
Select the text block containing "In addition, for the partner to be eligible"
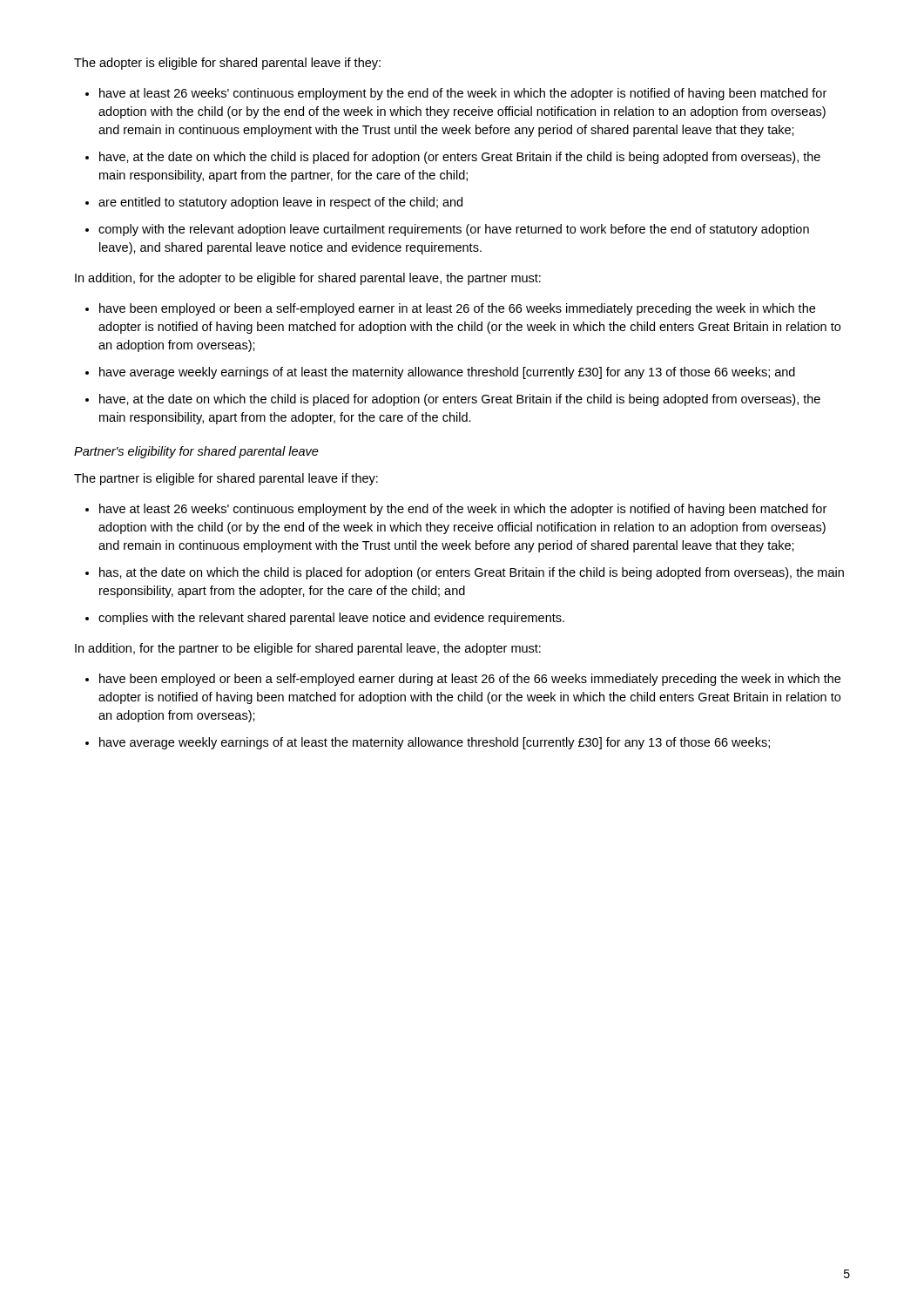tap(462, 649)
